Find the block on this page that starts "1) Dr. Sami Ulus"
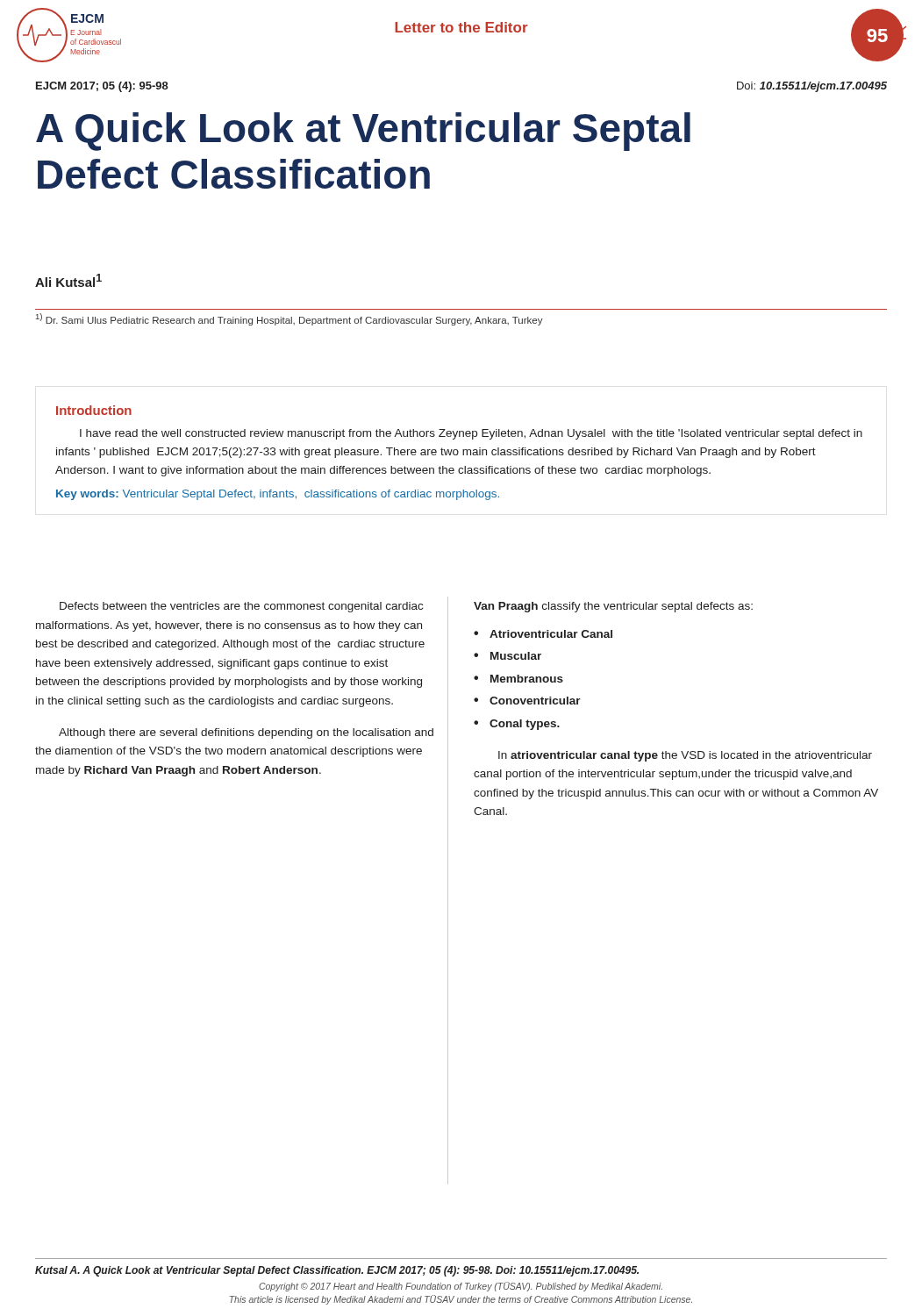 pos(289,318)
